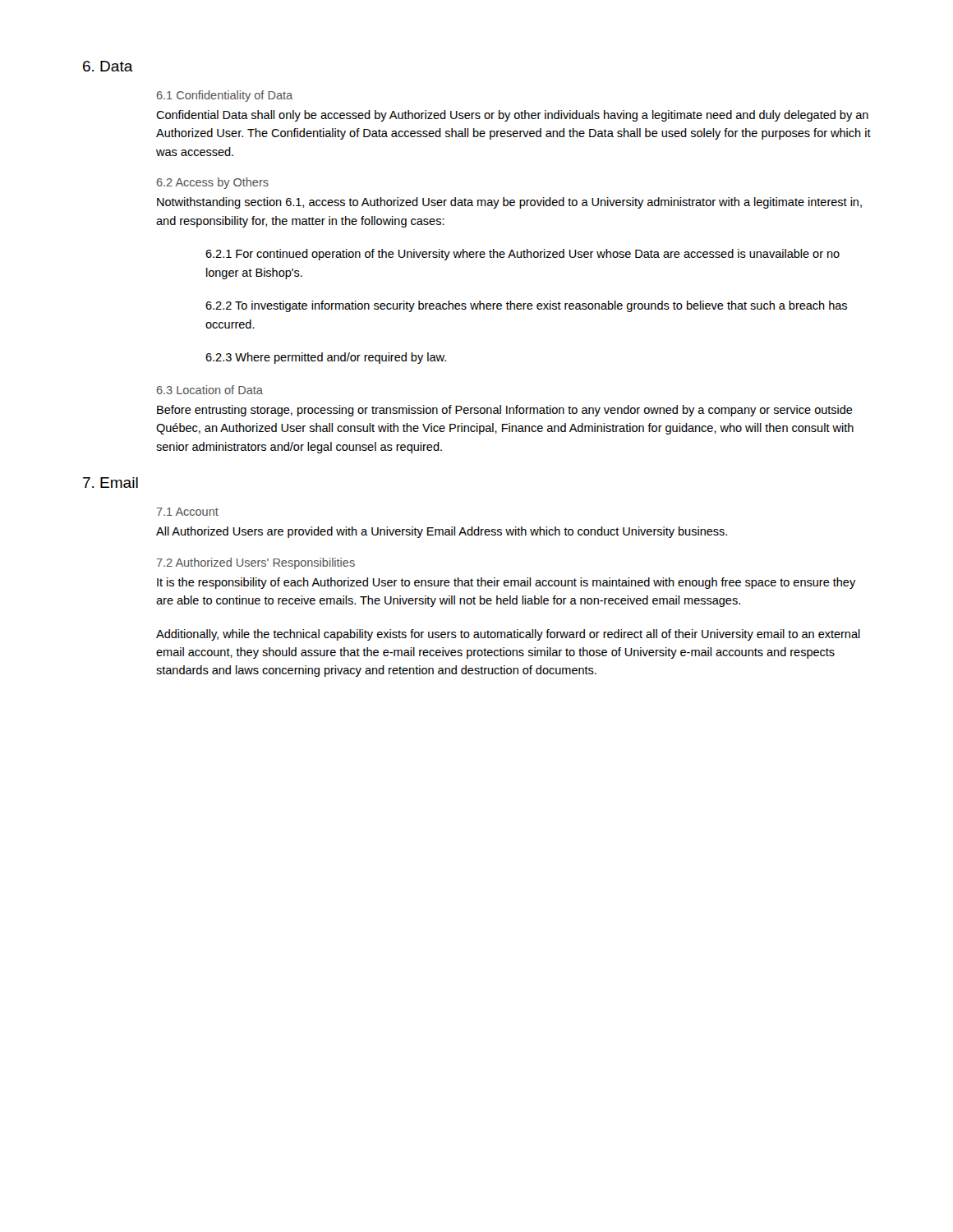Screen dimensions: 1232x953
Task: Where does it say "6. Data"?
Action: 107,66
